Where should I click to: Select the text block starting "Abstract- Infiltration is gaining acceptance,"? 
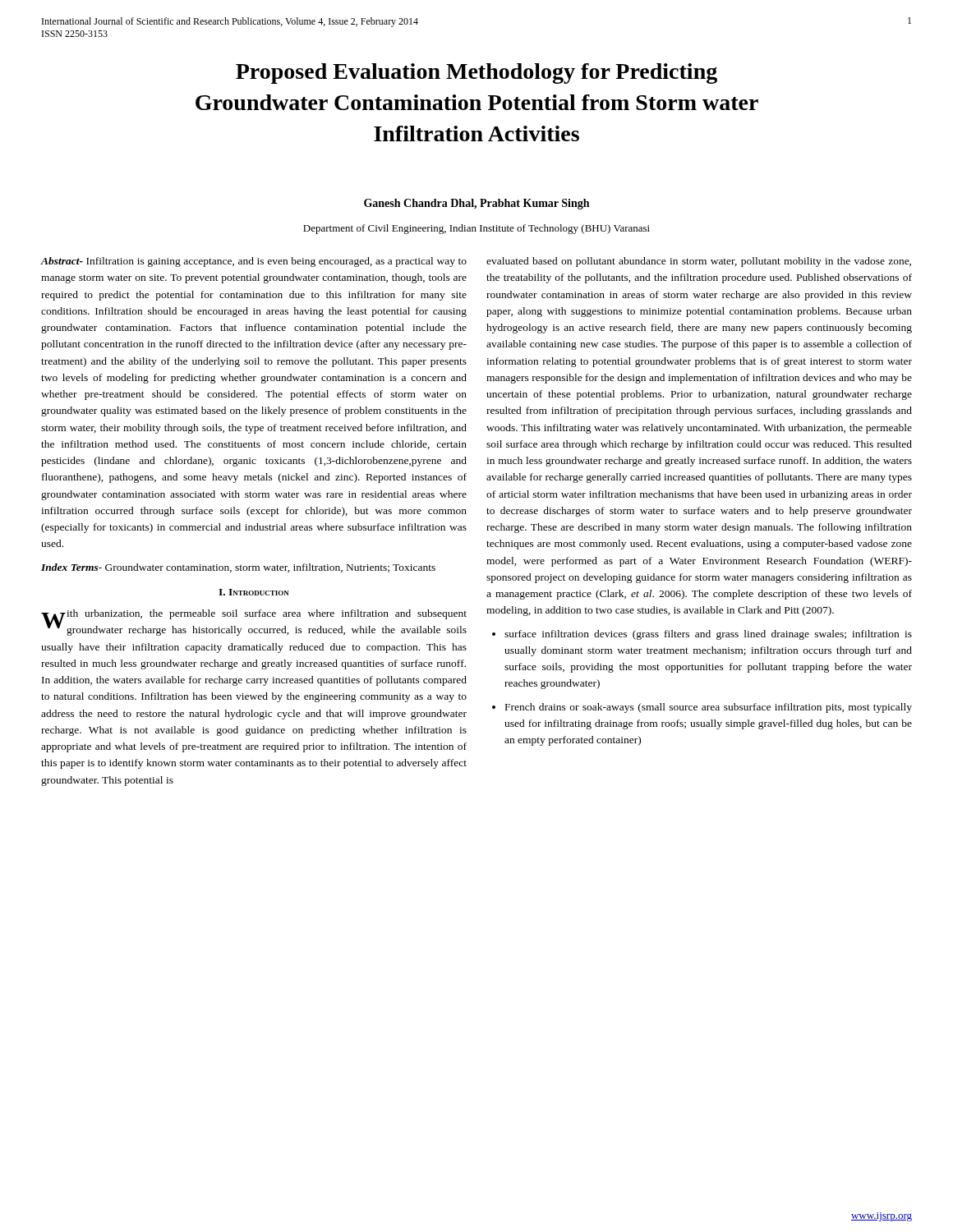(254, 403)
